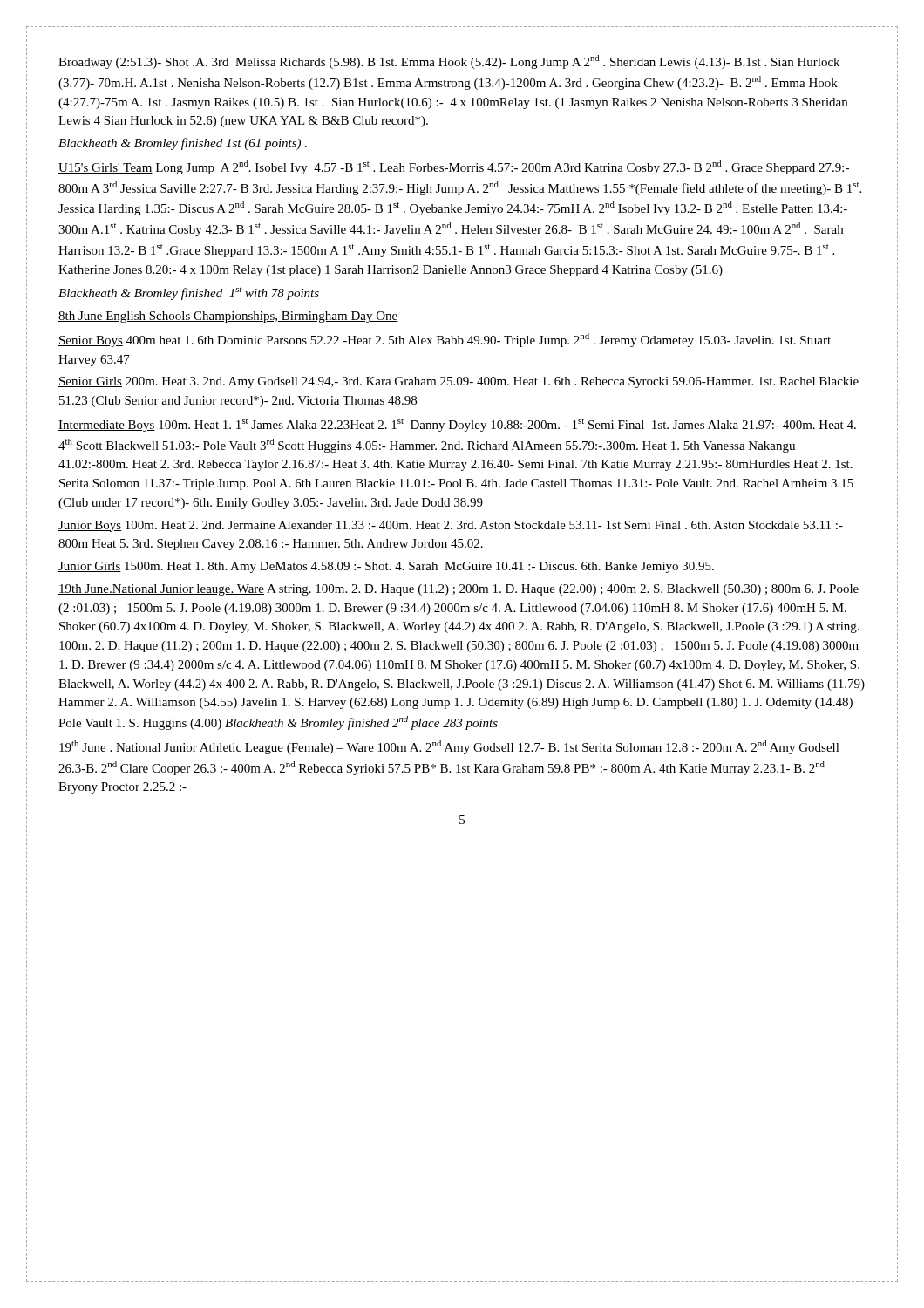The image size is (924, 1308).
Task: Click on the text block containing "Blackheath & Bromley finished 1st with"
Action: 189,292
